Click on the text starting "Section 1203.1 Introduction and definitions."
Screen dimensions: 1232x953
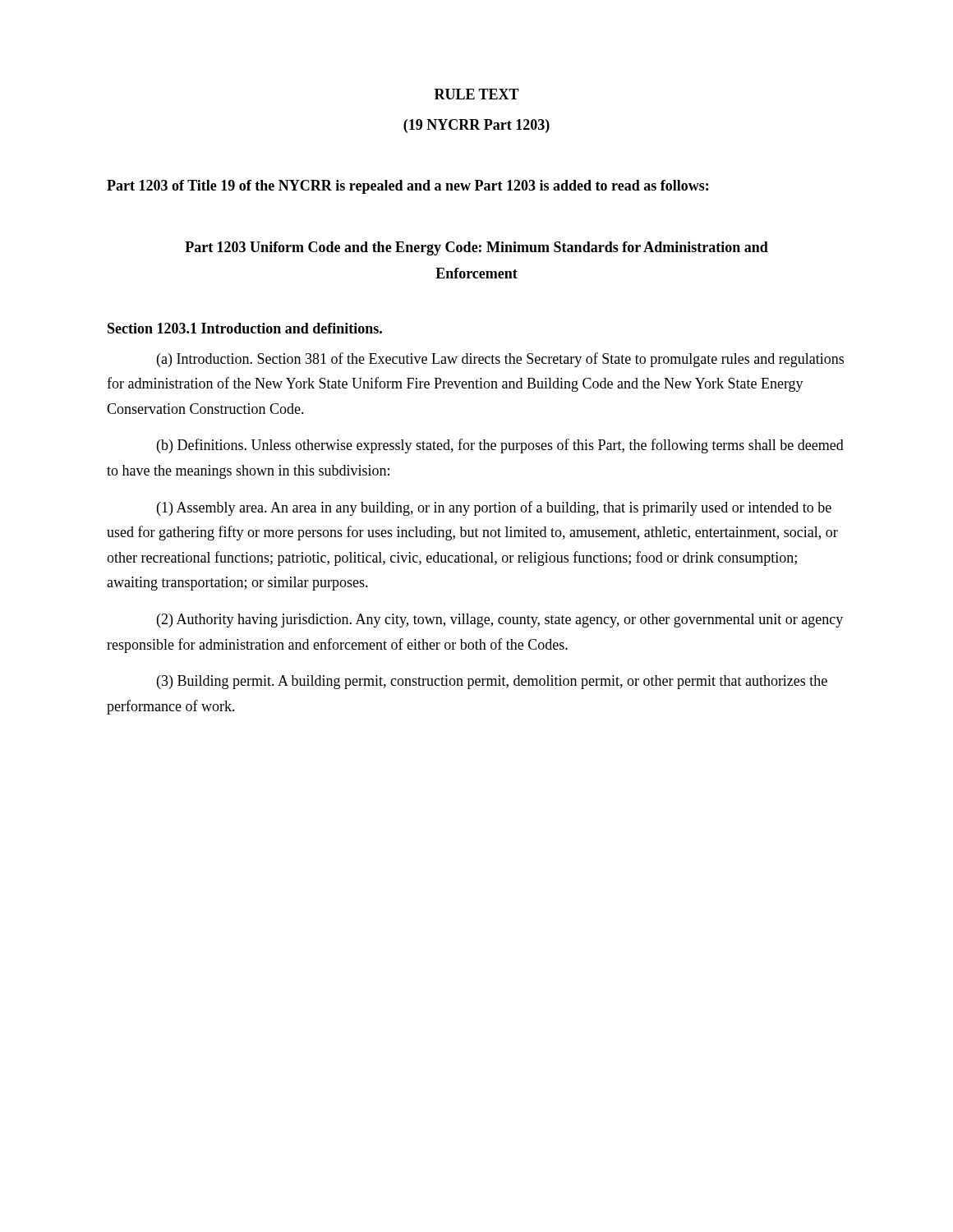[245, 329]
